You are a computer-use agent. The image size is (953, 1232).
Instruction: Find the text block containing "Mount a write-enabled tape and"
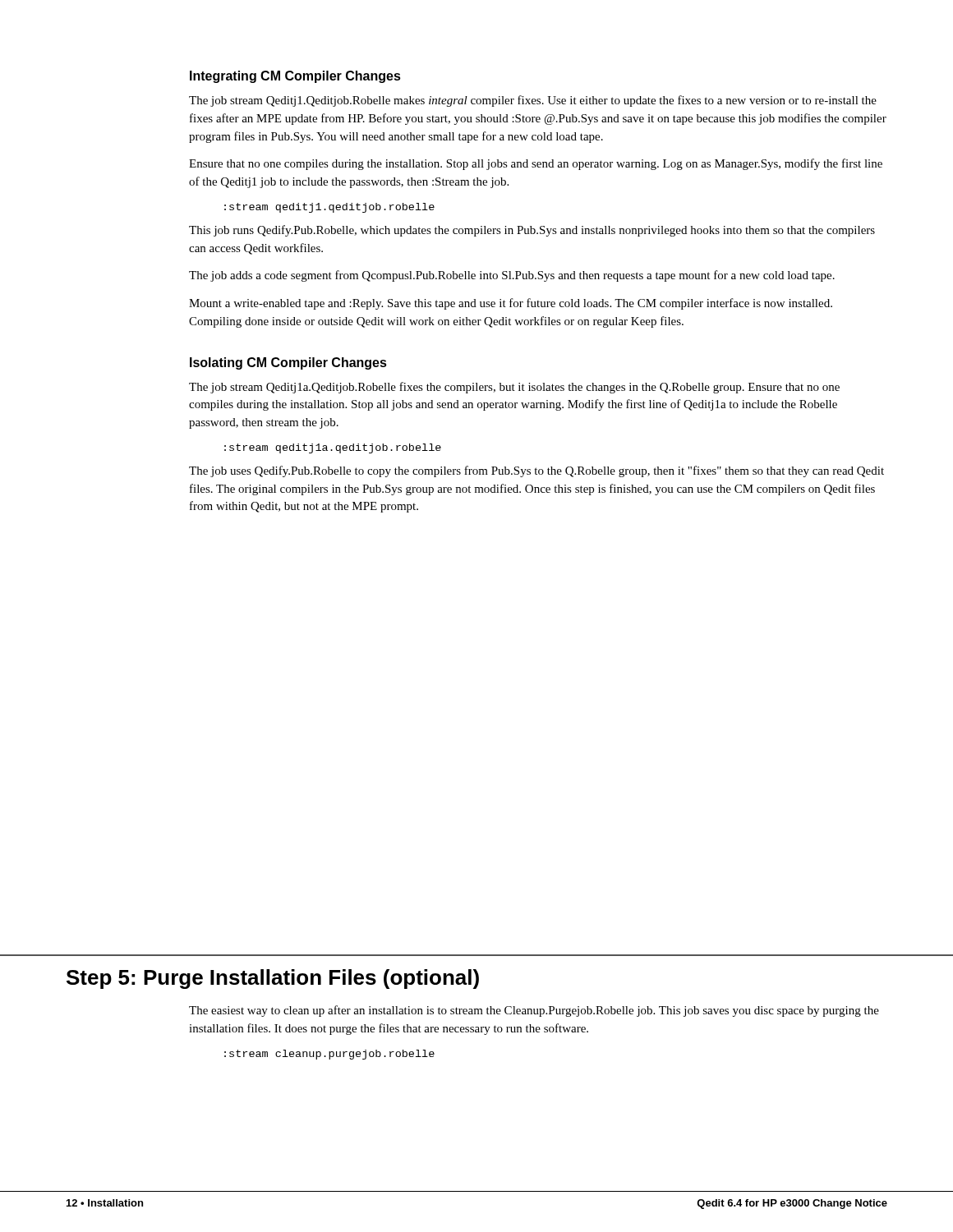click(x=511, y=312)
